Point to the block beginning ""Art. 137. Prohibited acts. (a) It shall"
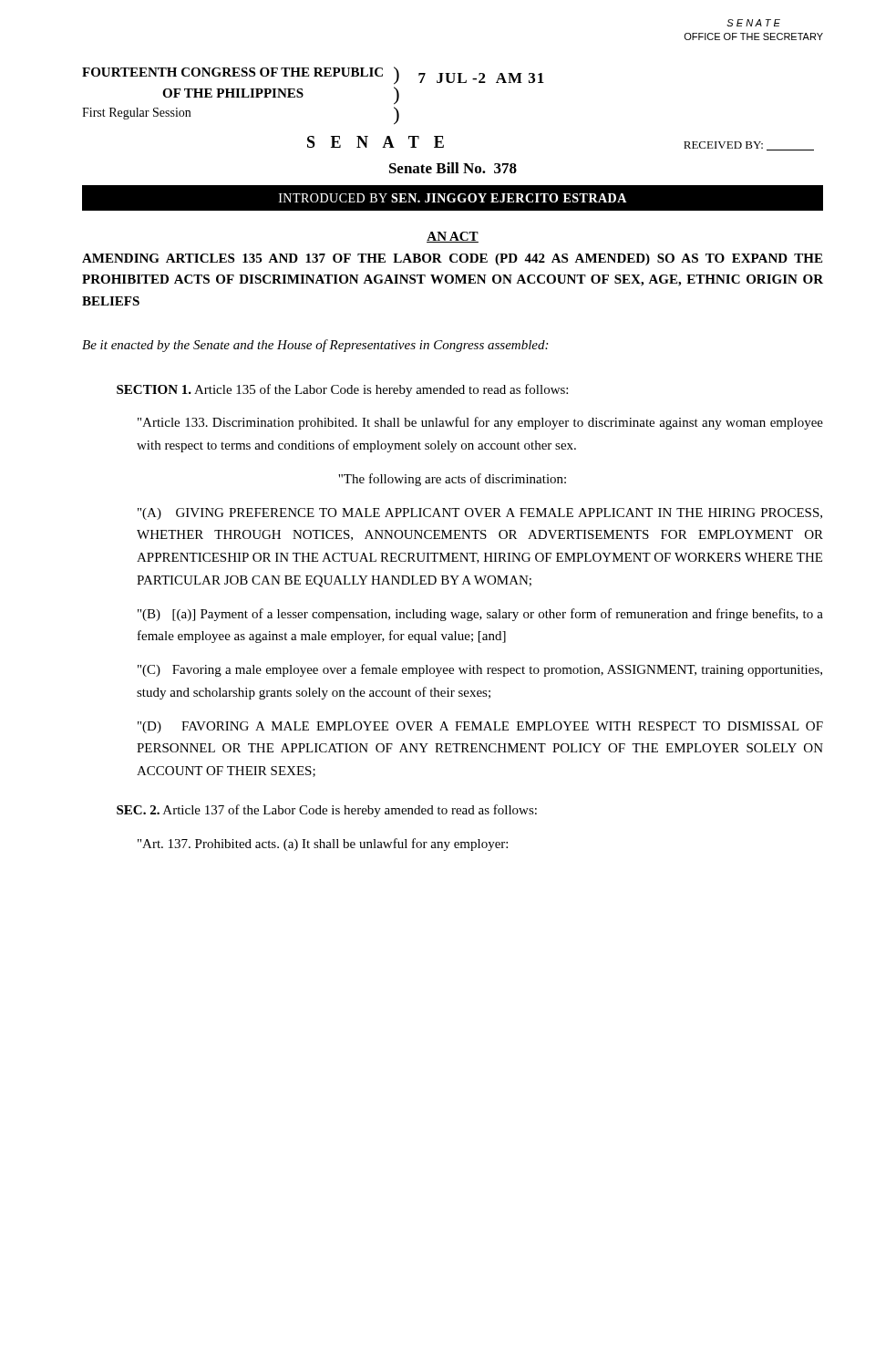This screenshot has height=1368, width=896. (323, 843)
